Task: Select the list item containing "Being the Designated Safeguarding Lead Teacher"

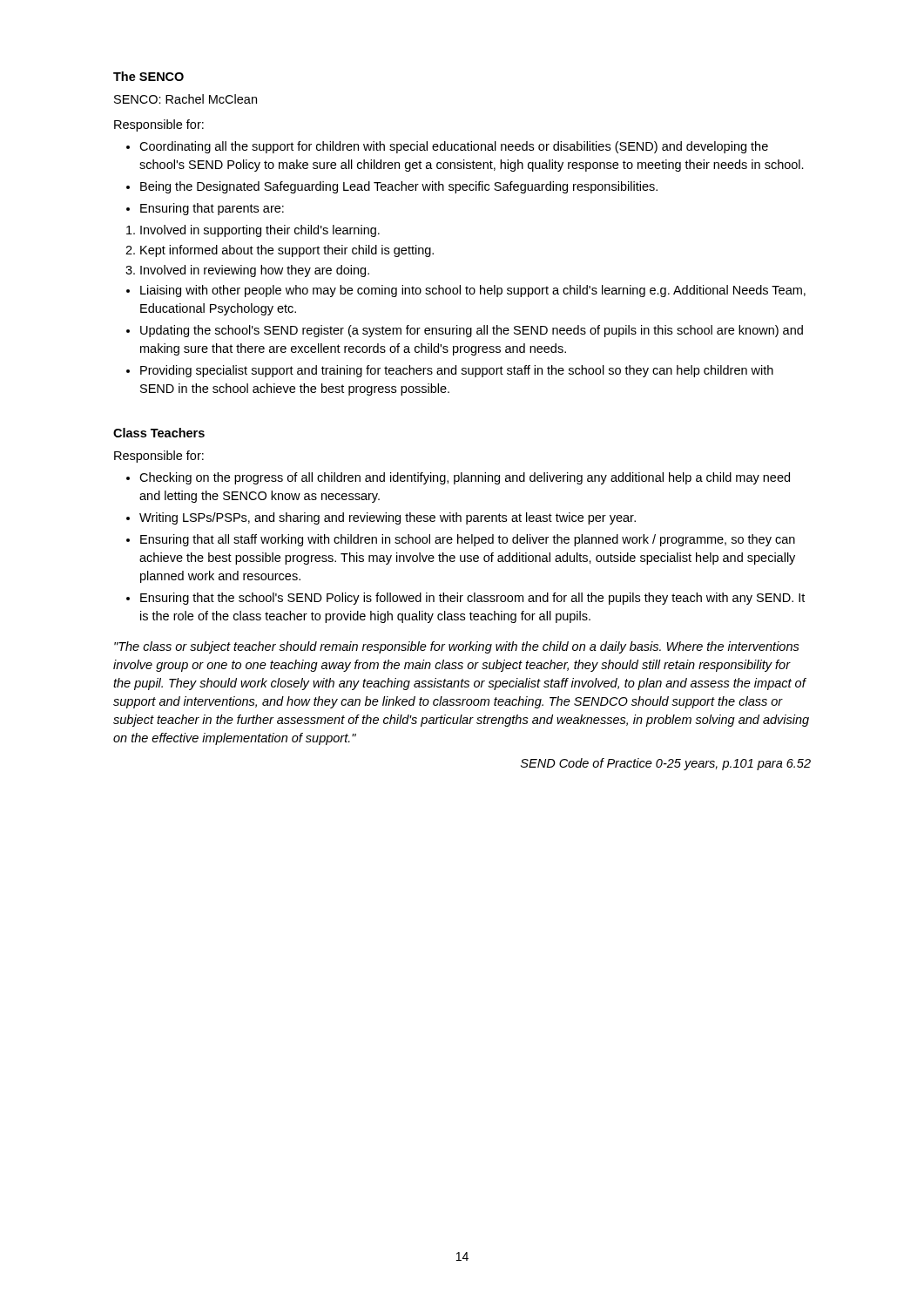Action: [x=399, y=187]
